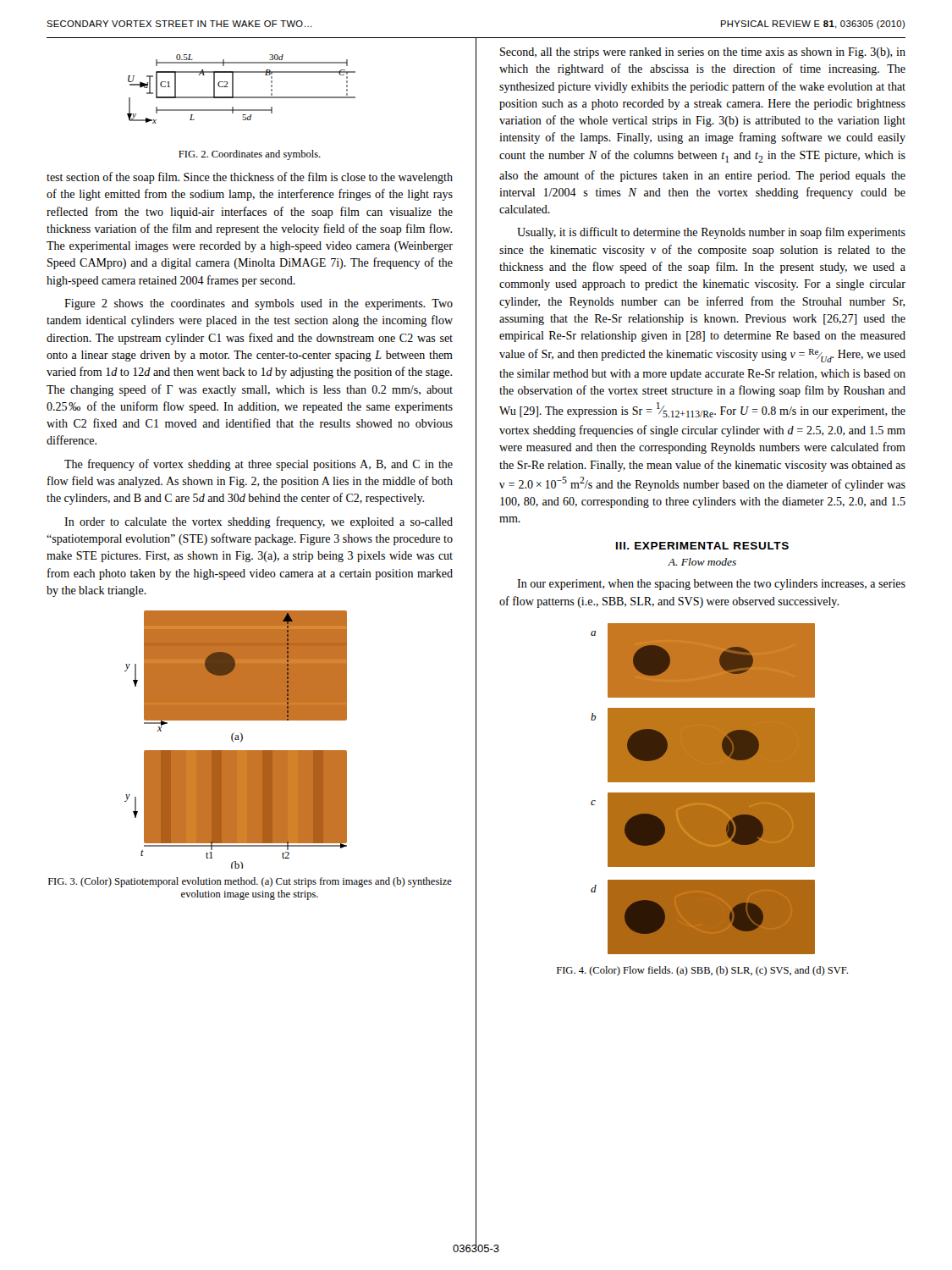Image resolution: width=952 pixels, height=1270 pixels.
Task: Locate the section header that reads "III. Experimental Results"
Action: coord(702,546)
